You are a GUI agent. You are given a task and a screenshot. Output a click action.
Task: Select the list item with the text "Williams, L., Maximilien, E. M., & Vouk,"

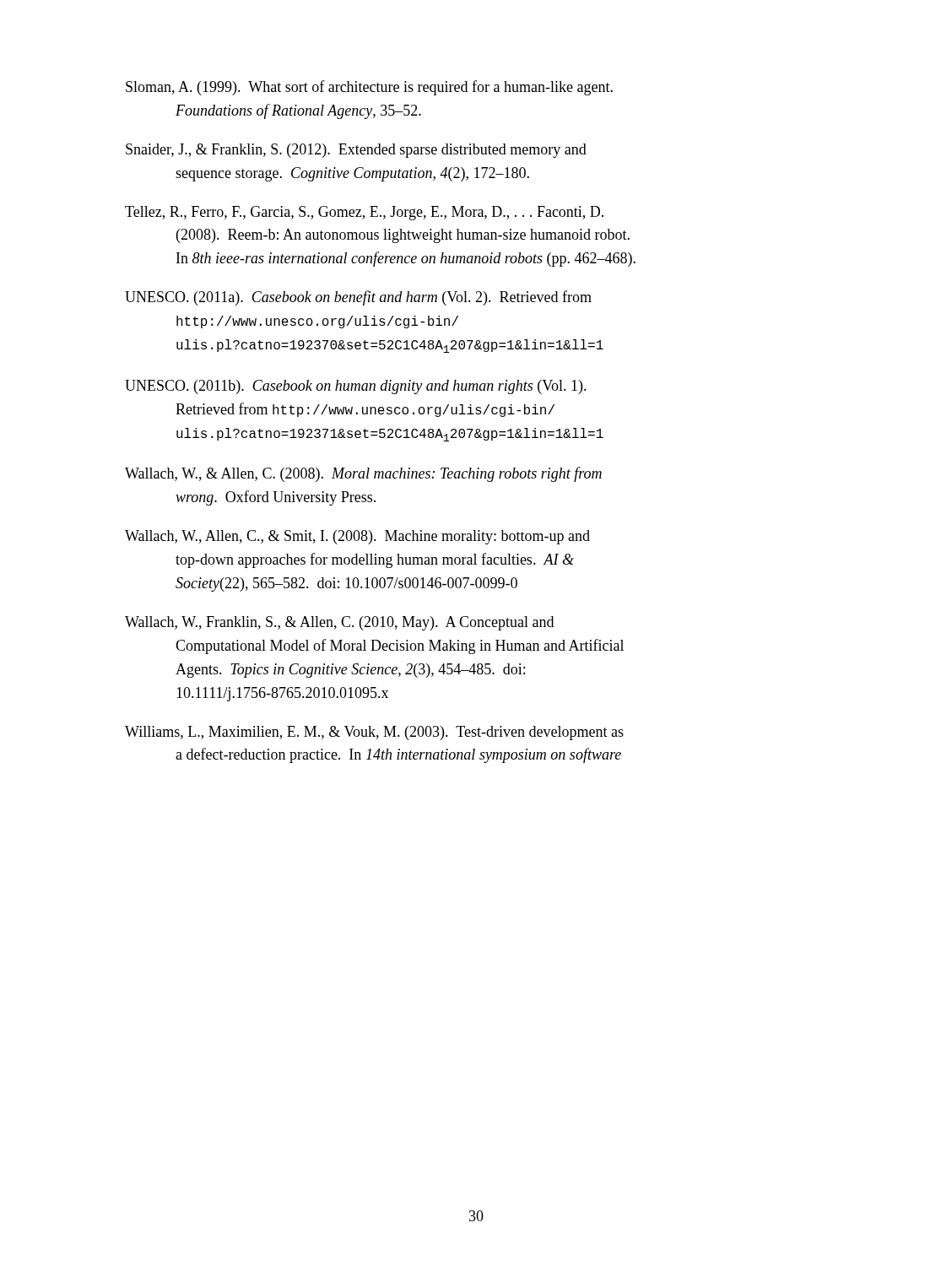tap(476, 745)
